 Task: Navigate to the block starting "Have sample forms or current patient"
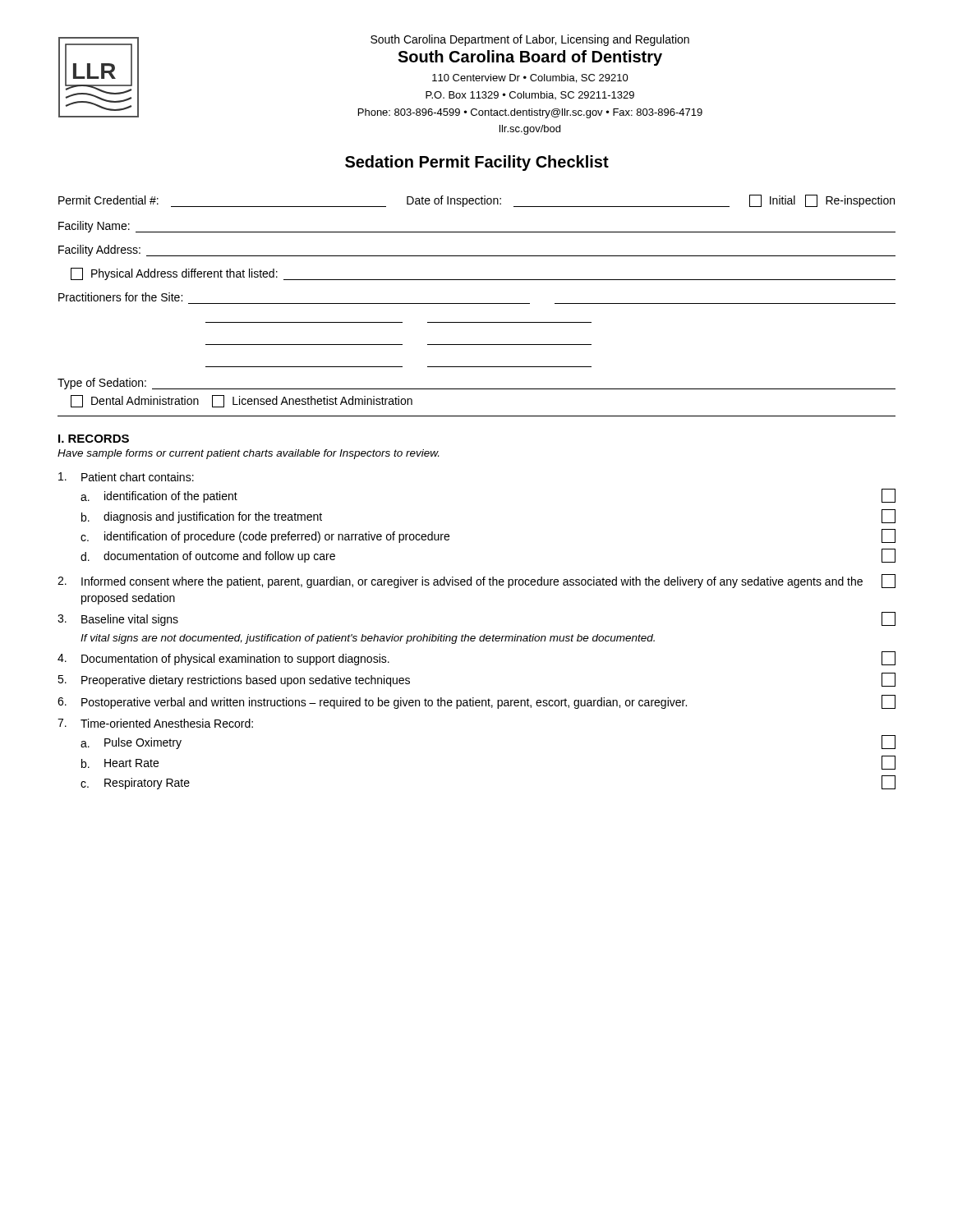pos(249,453)
